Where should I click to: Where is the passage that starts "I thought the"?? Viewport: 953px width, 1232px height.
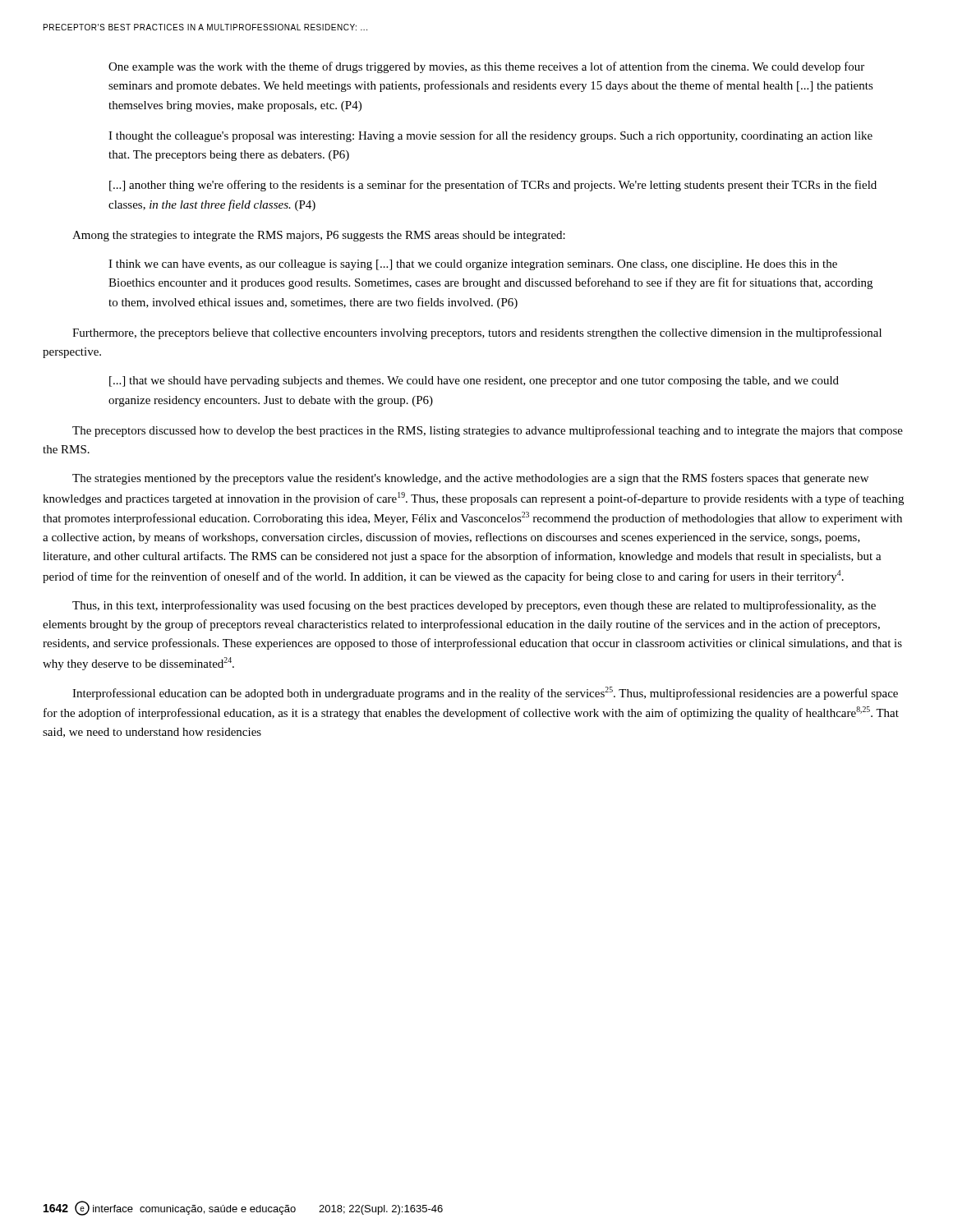(491, 145)
